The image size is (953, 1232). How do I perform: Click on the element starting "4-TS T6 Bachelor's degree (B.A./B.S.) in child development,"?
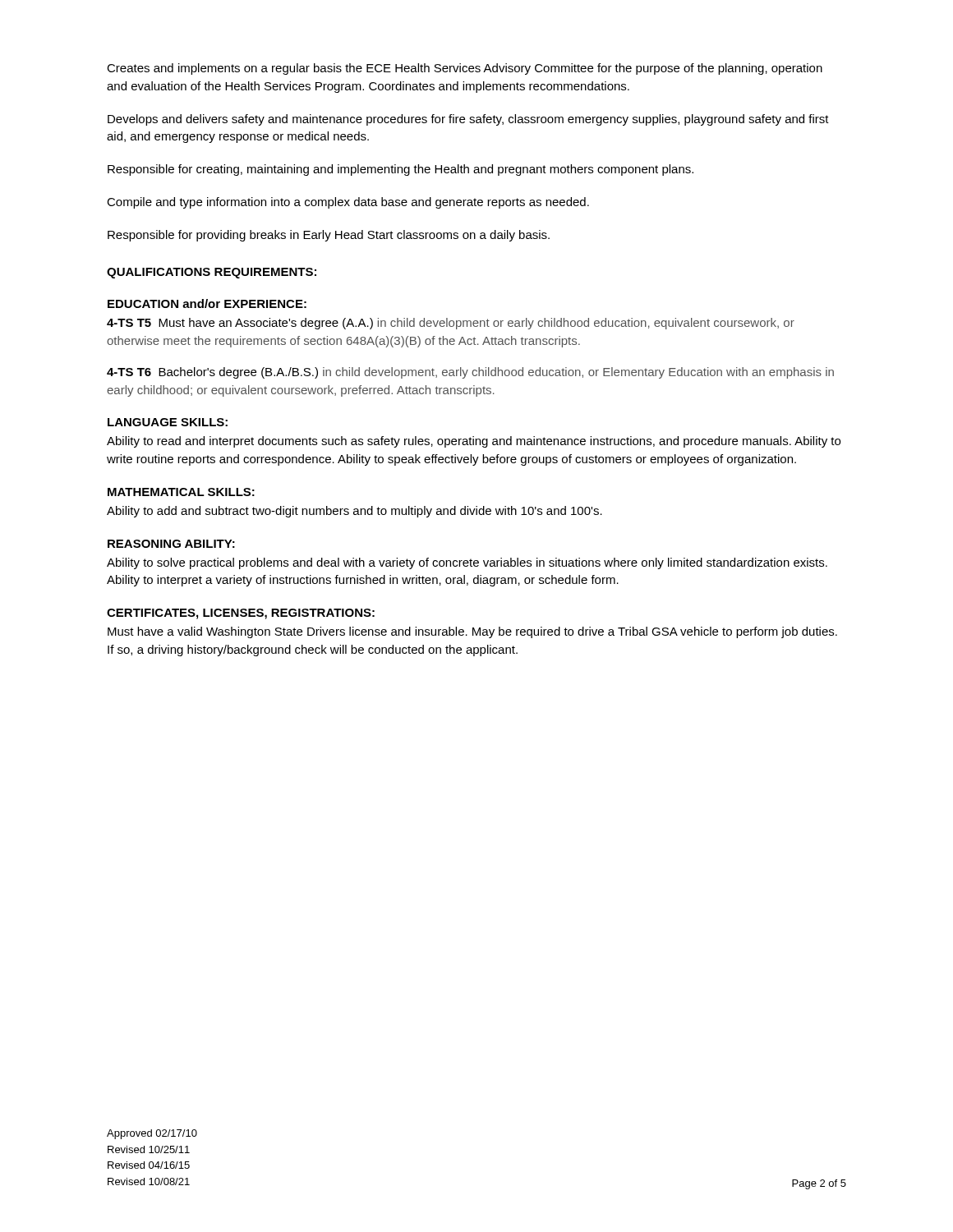[471, 380]
